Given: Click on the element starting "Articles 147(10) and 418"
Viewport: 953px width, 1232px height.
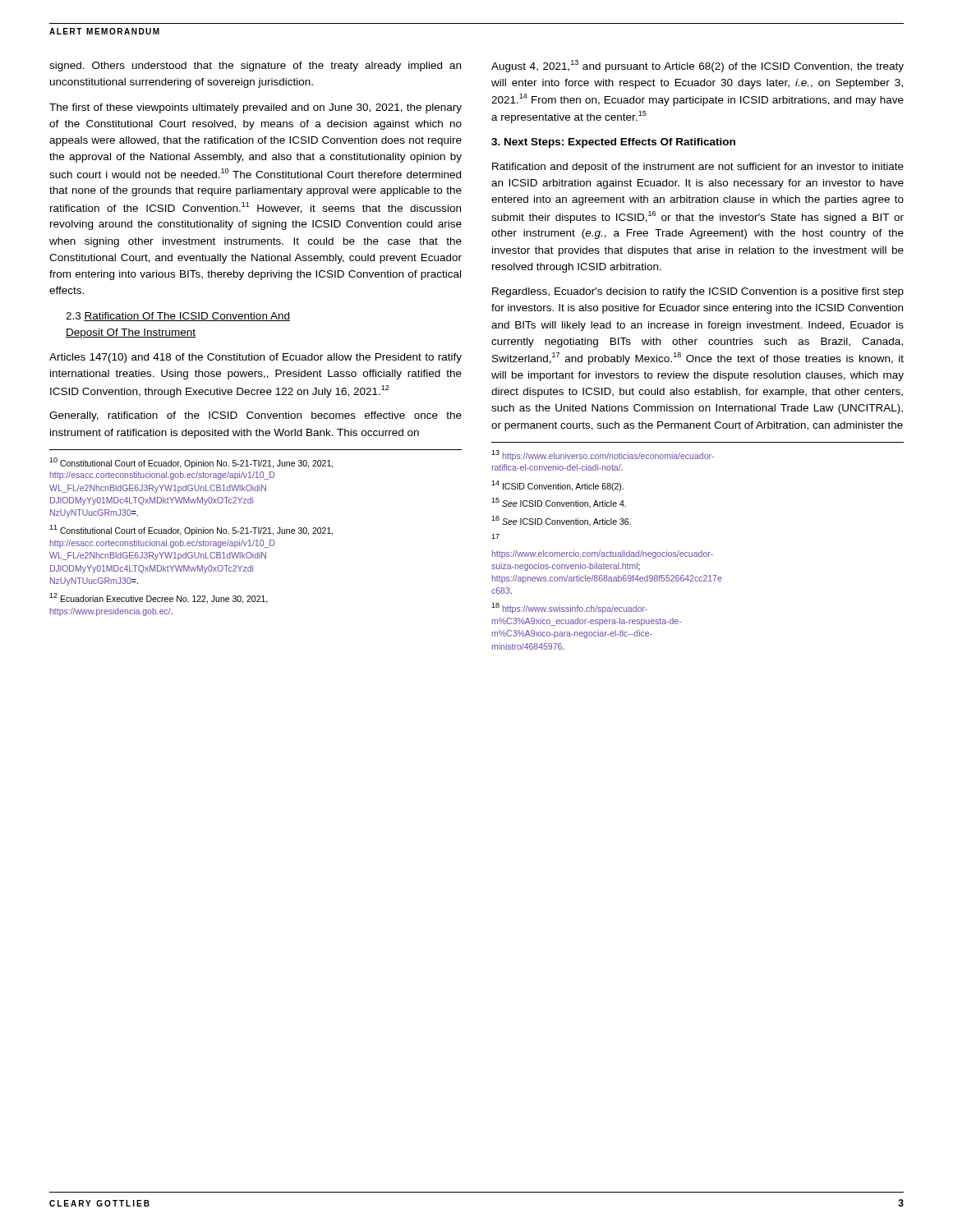Looking at the screenshot, I should pos(255,374).
